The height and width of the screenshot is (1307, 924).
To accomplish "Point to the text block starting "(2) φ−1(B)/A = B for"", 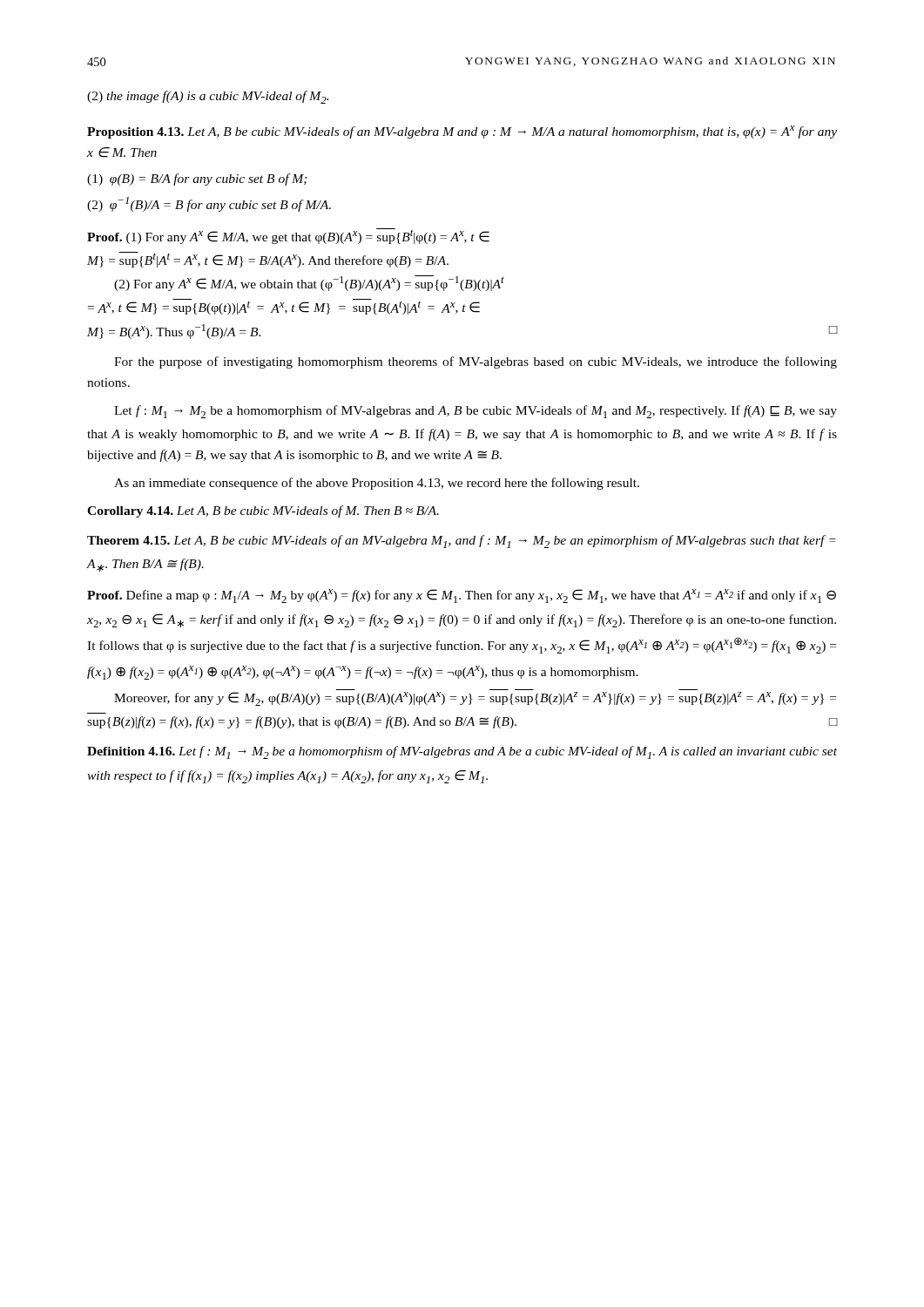I will (210, 203).
